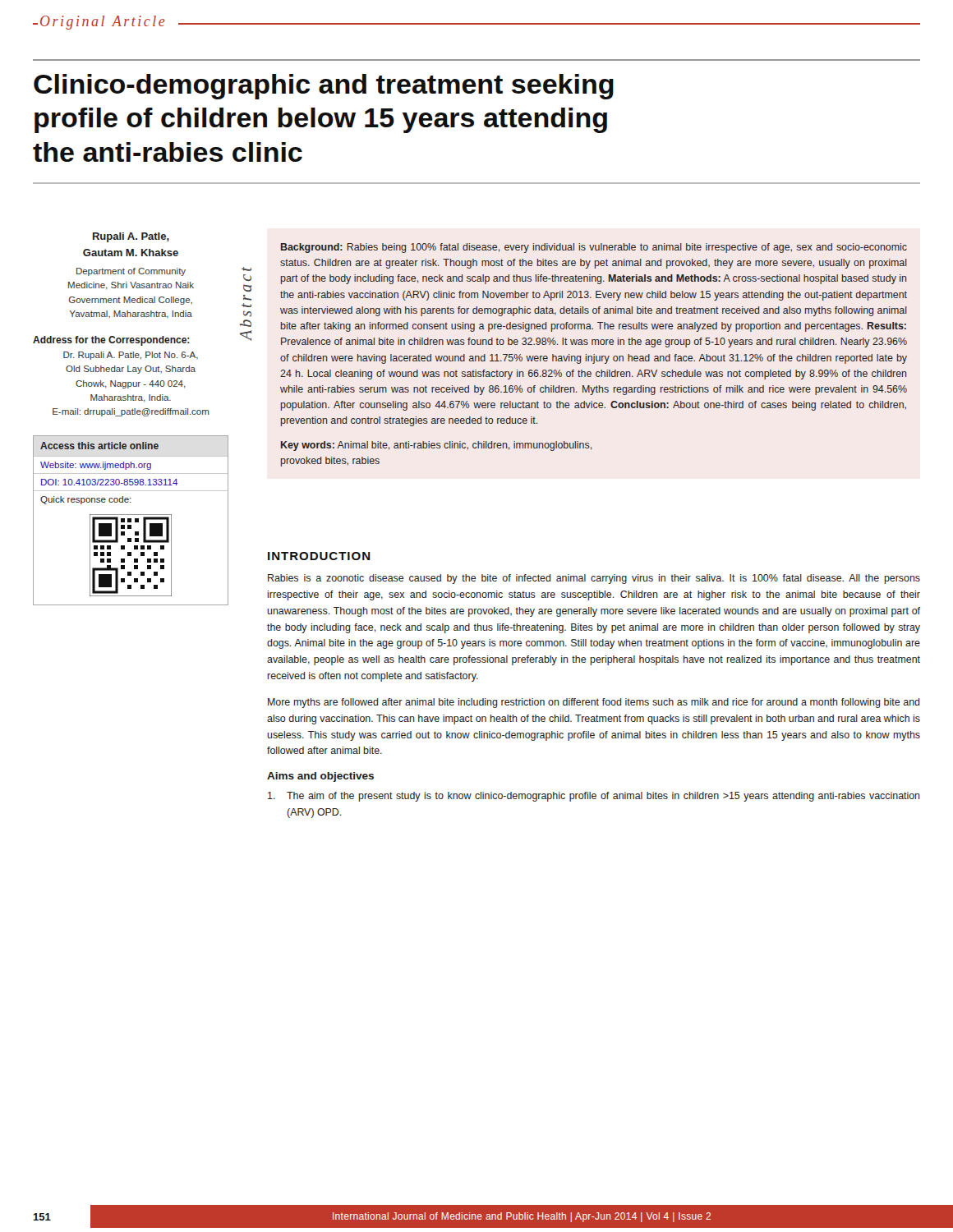953x1232 pixels.
Task: Select the title that reads "Clinico-demographic and treatment seeking profile of children"
Action: pyautogui.click(x=476, y=118)
